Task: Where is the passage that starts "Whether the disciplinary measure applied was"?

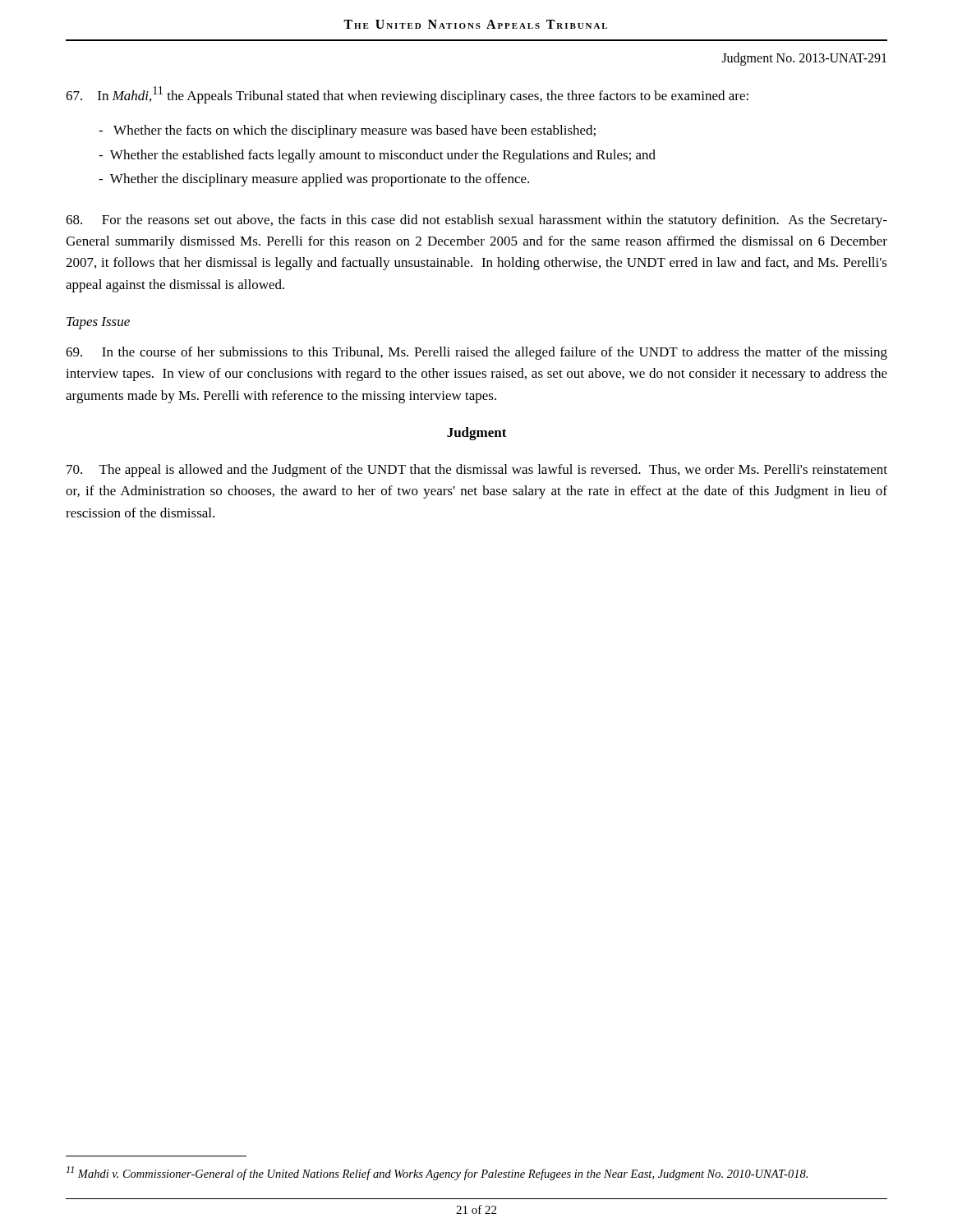Action: (x=314, y=179)
